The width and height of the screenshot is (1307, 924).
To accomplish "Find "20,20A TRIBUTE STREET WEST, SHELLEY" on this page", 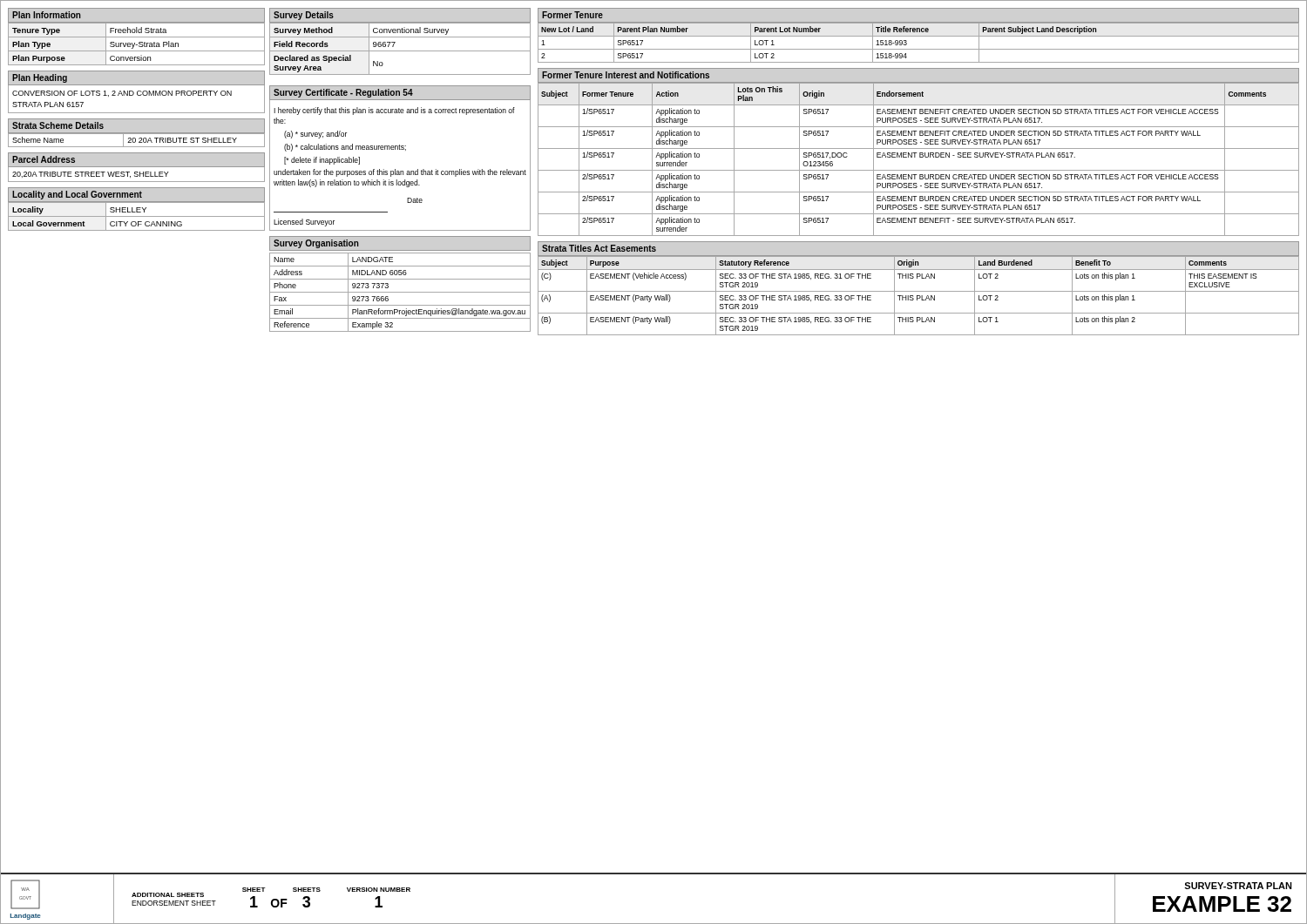I will tap(91, 174).
